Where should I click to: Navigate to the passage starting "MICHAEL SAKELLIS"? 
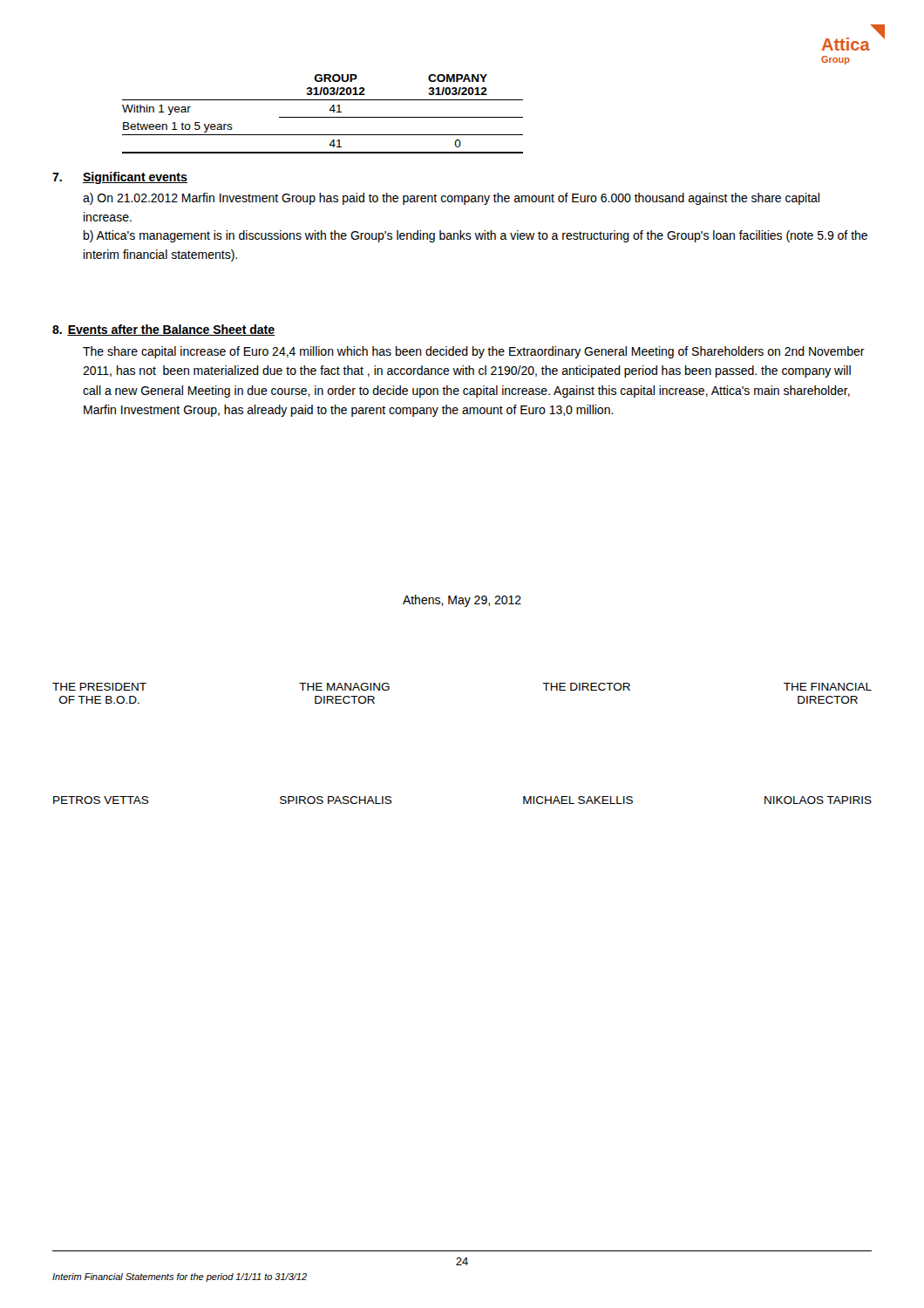coord(578,800)
